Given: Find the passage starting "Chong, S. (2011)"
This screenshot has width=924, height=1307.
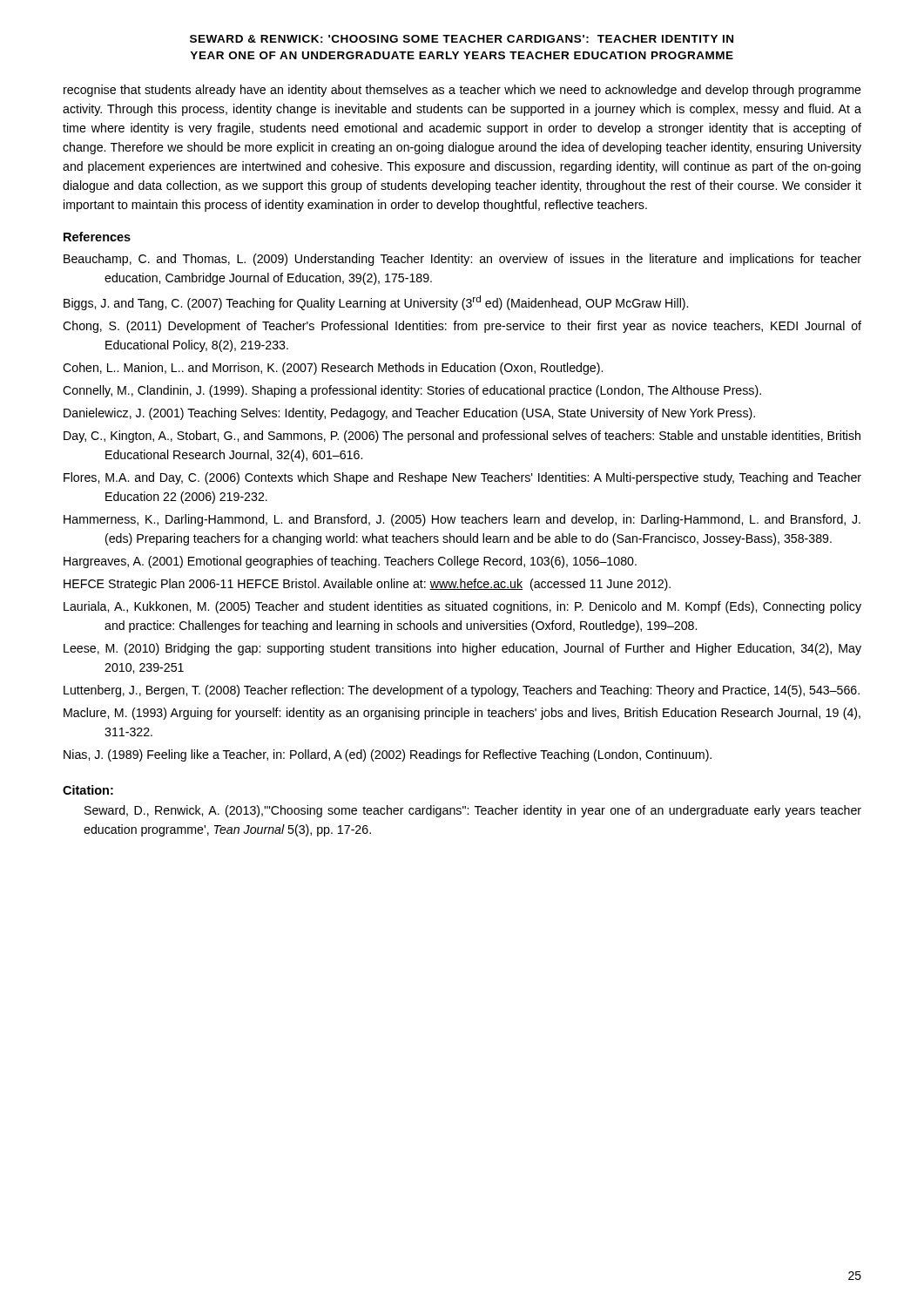Looking at the screenshot, I should (x=462, y=335).
